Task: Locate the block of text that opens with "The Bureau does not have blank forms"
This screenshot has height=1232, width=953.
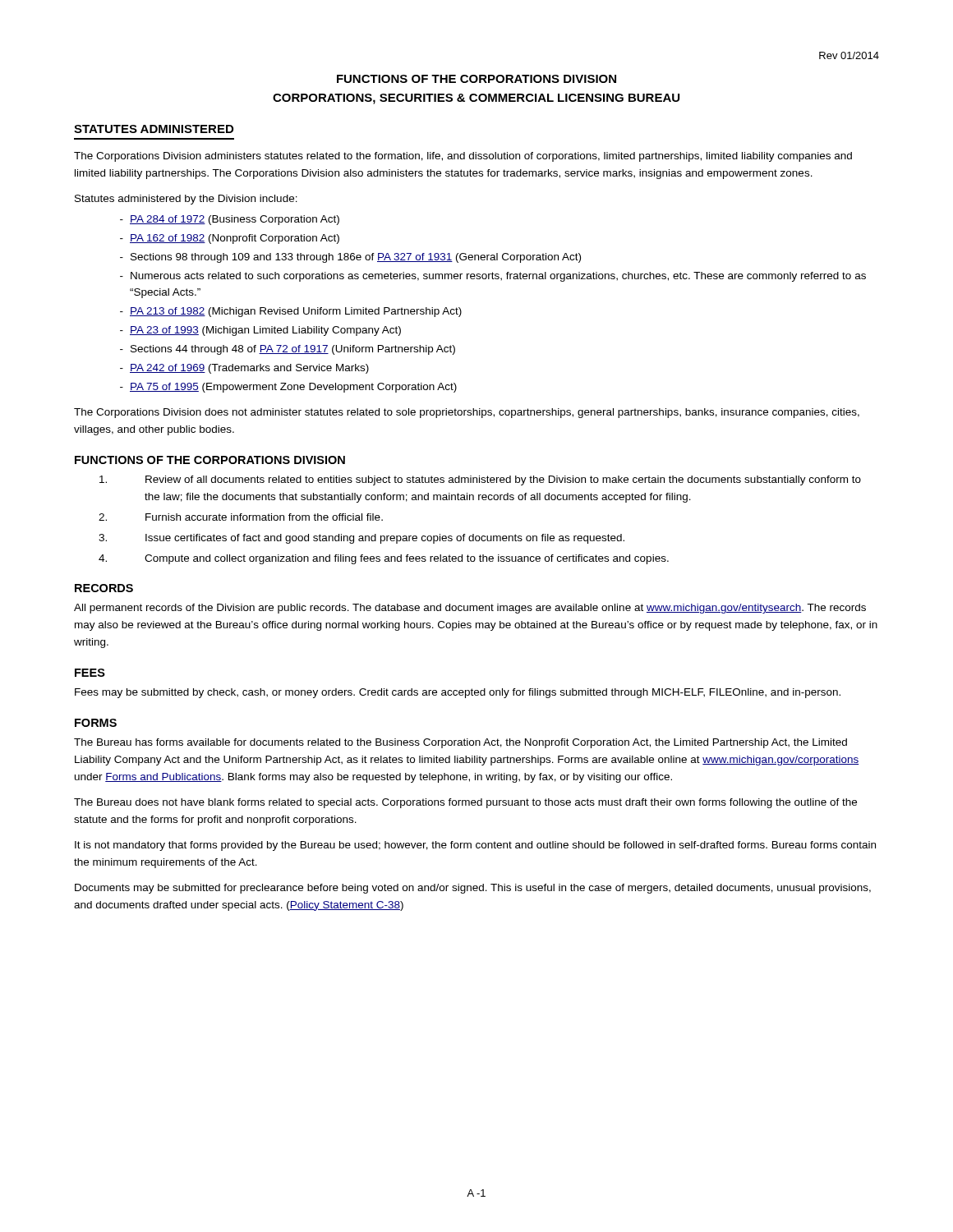Action: [466, 811]
